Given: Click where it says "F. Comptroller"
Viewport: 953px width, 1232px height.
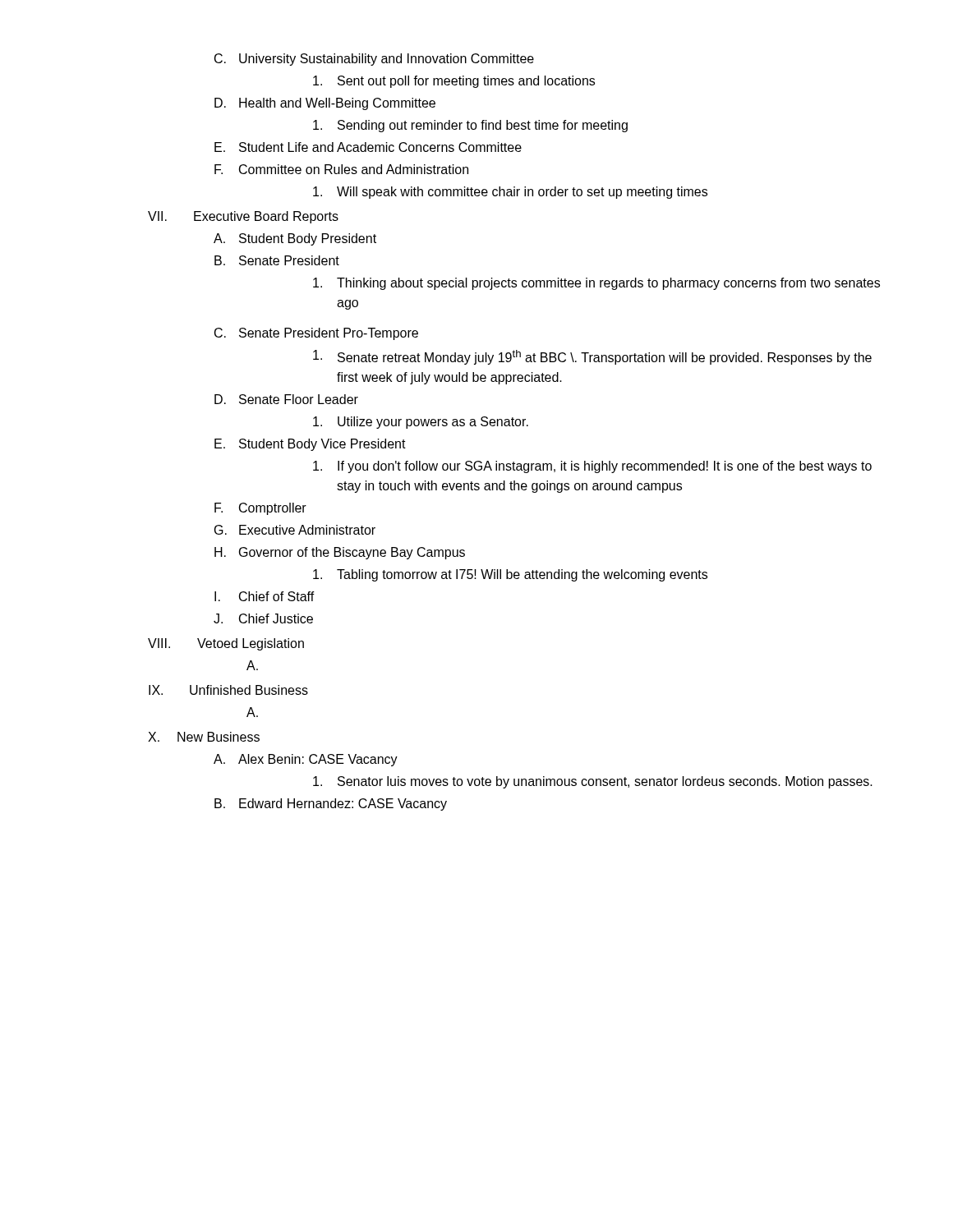Looking at the screenshot, I should click(260, 509).
